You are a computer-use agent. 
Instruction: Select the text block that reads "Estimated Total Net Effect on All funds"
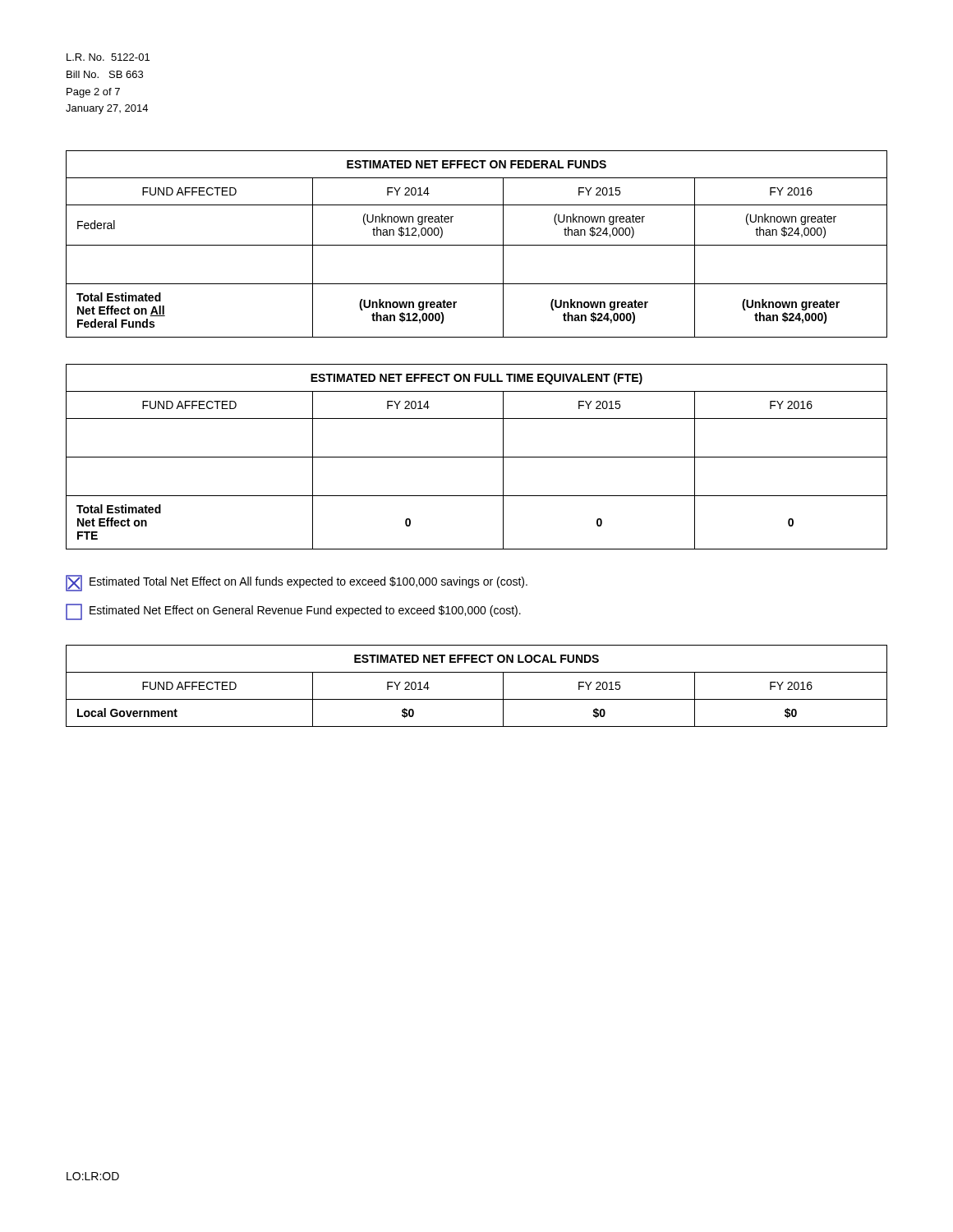pos(297,583)
